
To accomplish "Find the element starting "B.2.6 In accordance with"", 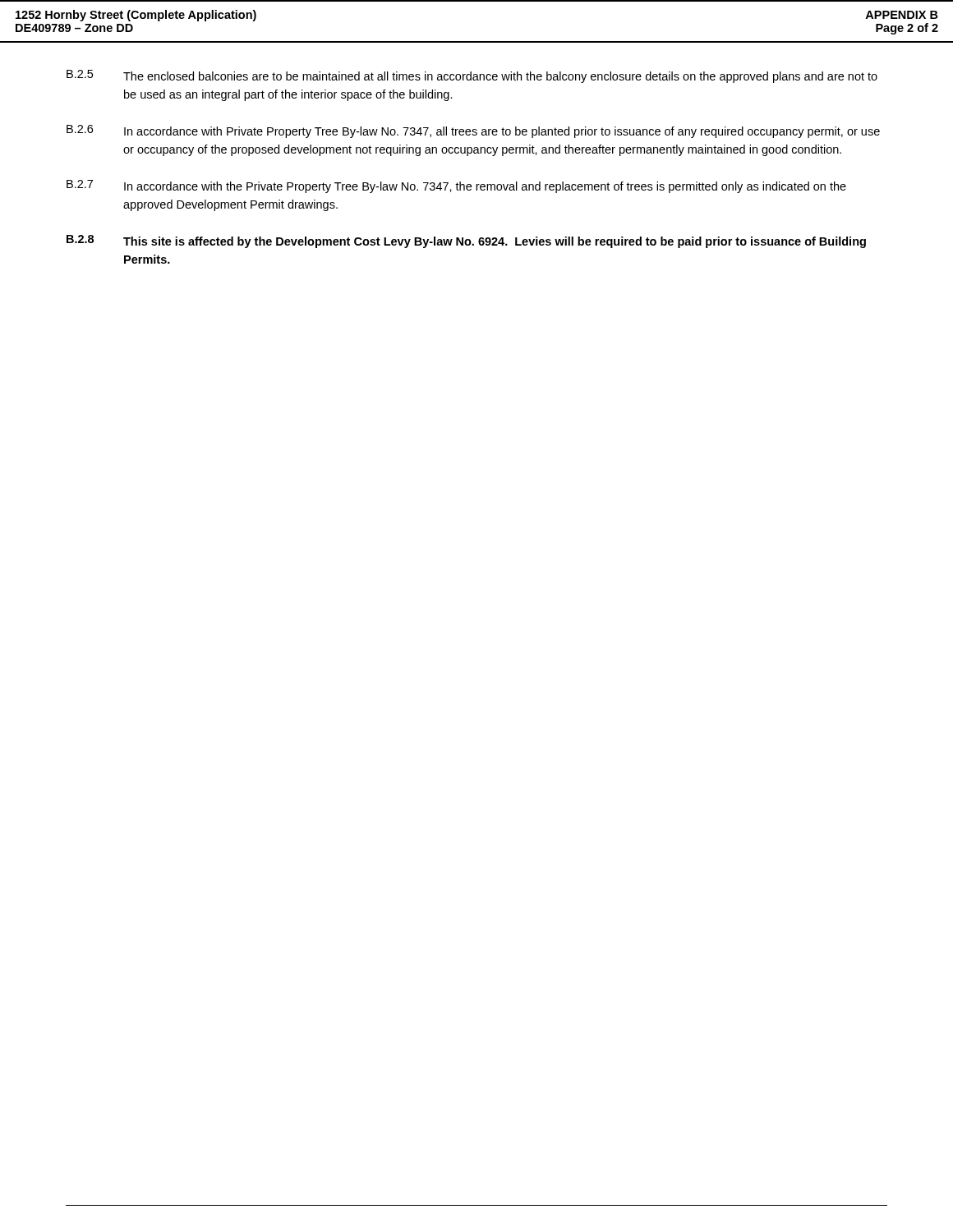I will tap(476, 141).
